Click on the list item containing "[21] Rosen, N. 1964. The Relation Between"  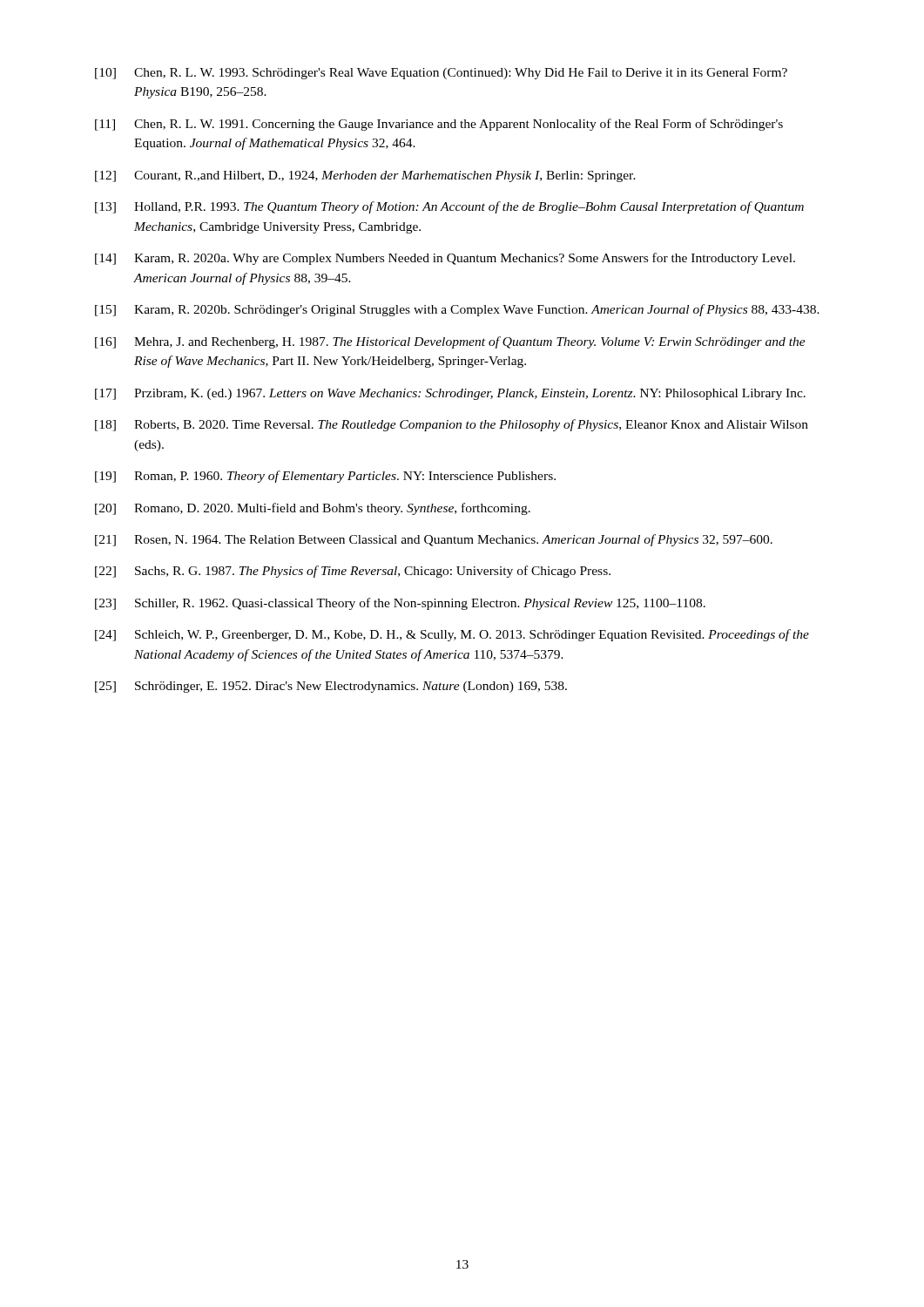[x=462, y=540]
